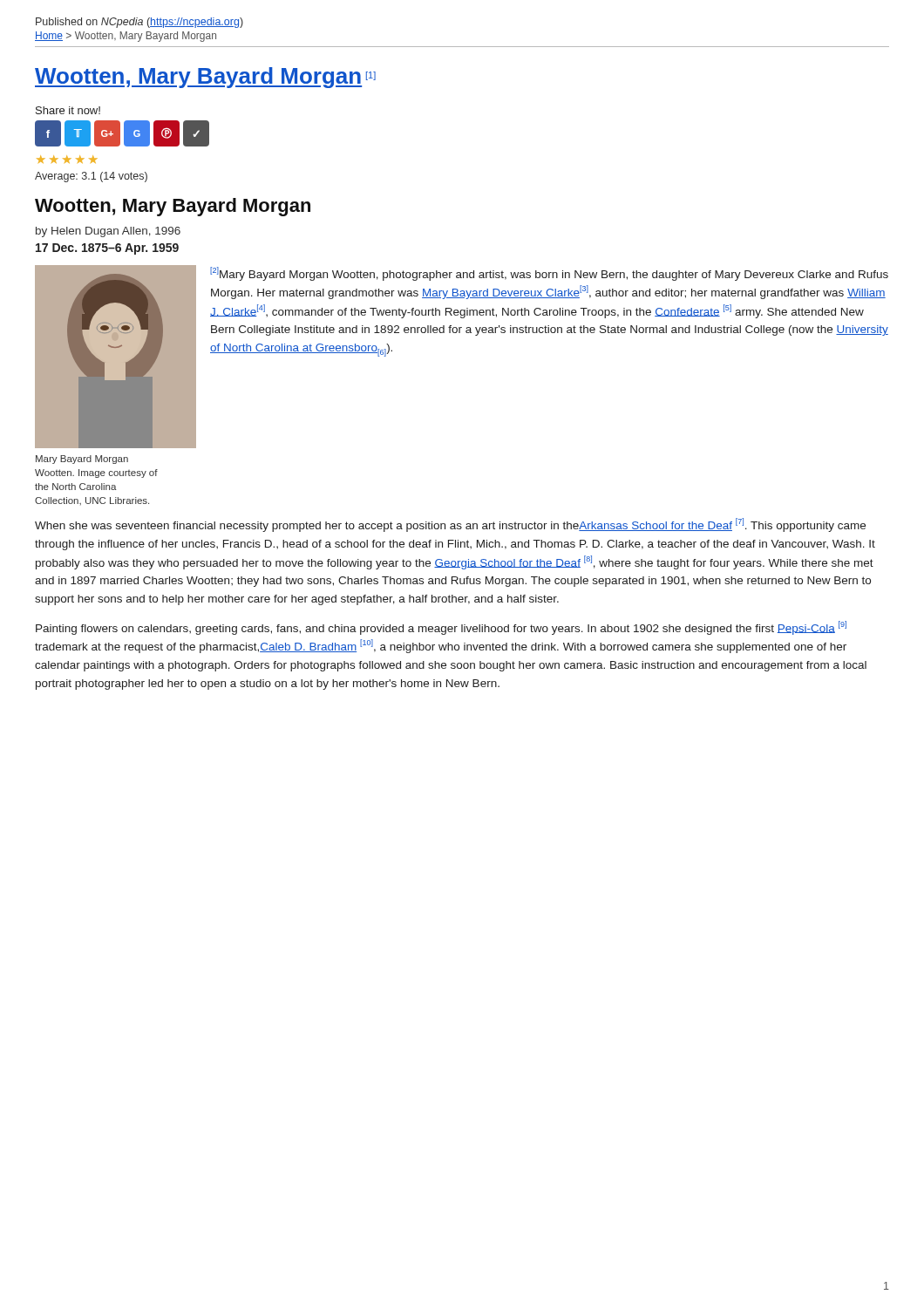This screenshot has width=924, height=1308.
Task: Find the passage starting "Wootten, Mary Bayard Morgan [1]"
Action: pos(205,76)
